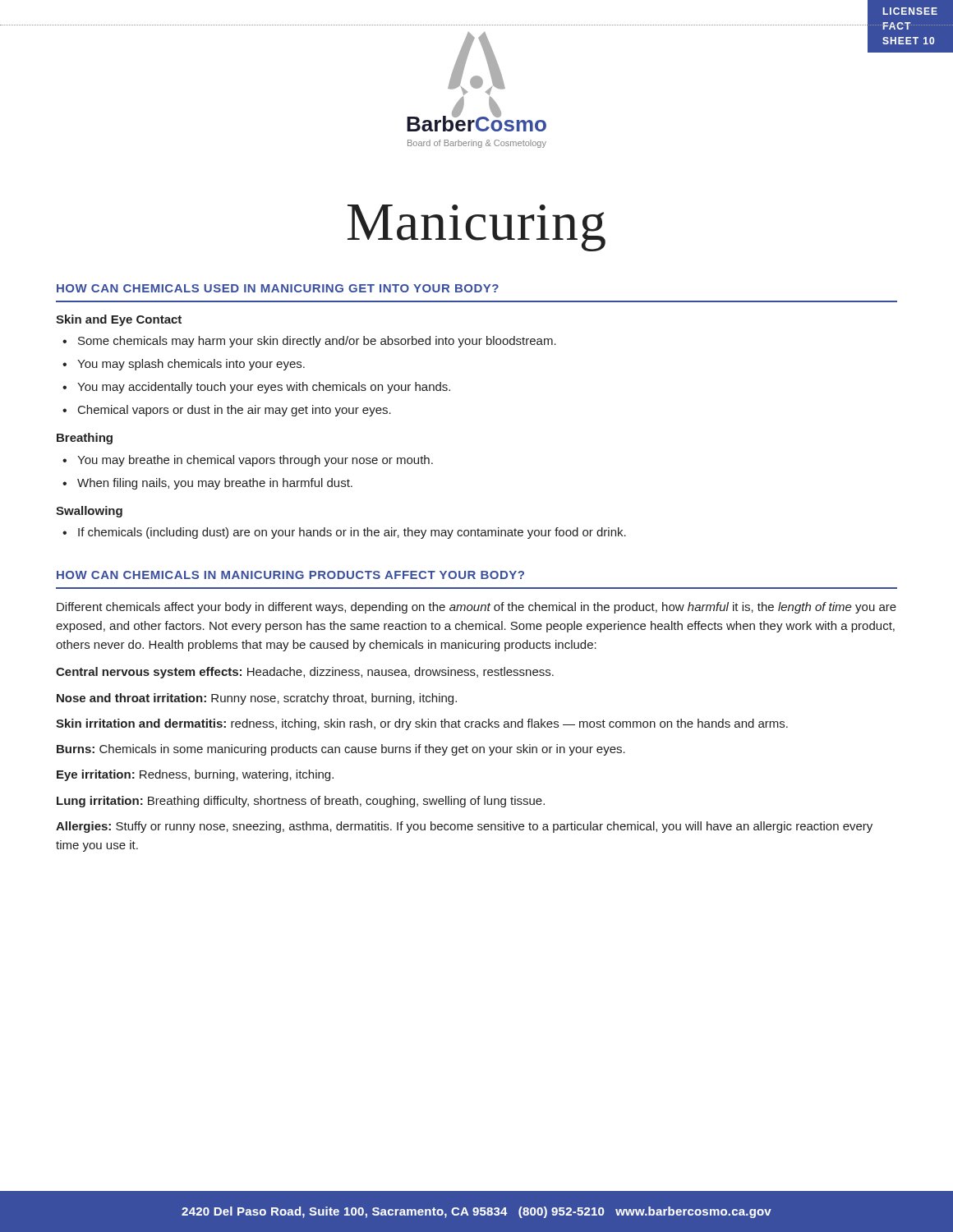Image resolution: width=953 pixels, height=1232 pixels.
Task: Click on the element starting "Allergies: Stuffy or runny"
Action: pyautogui.click(x=464, y=835)
